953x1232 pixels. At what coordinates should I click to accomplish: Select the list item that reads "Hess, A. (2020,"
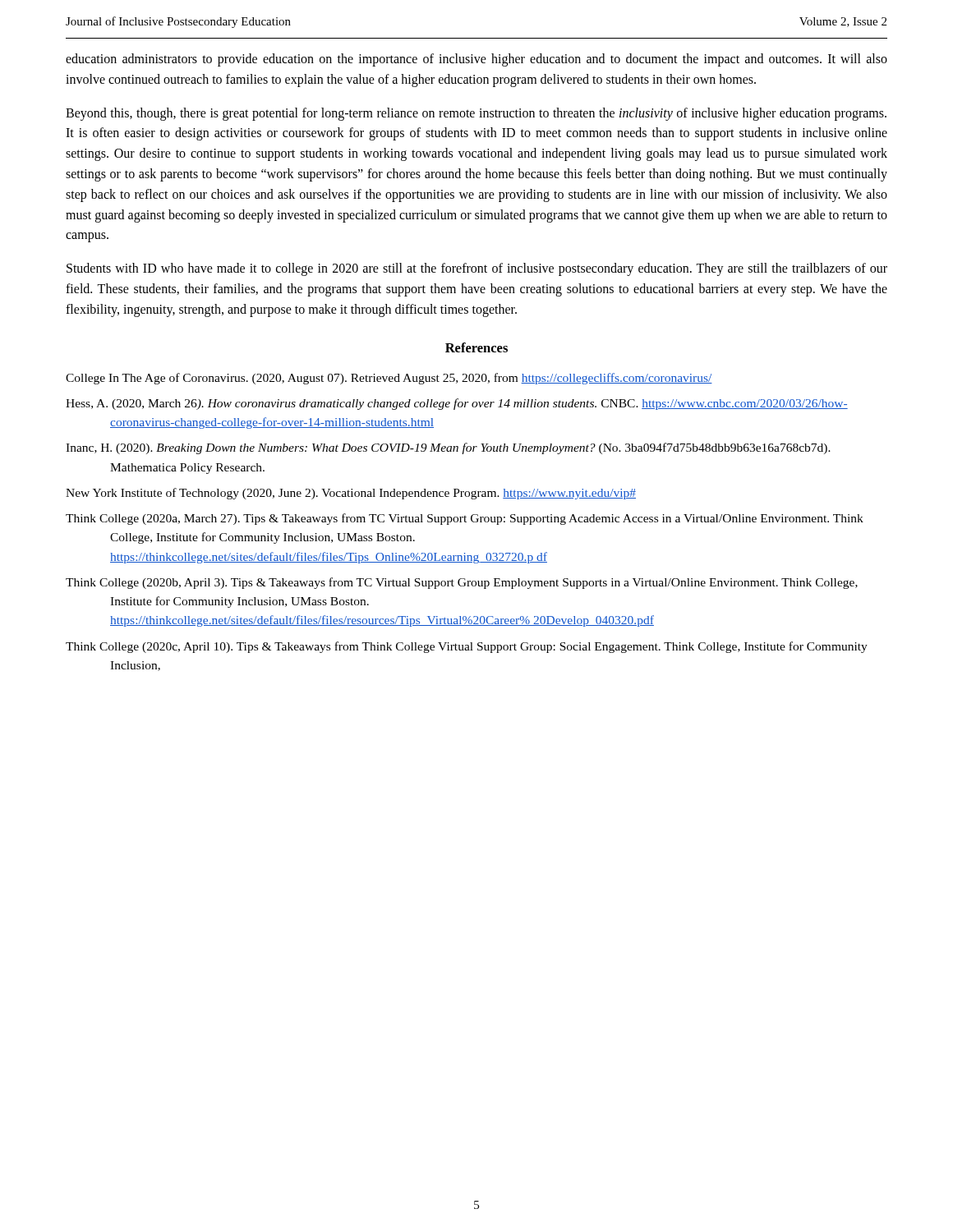coord(457,412)
